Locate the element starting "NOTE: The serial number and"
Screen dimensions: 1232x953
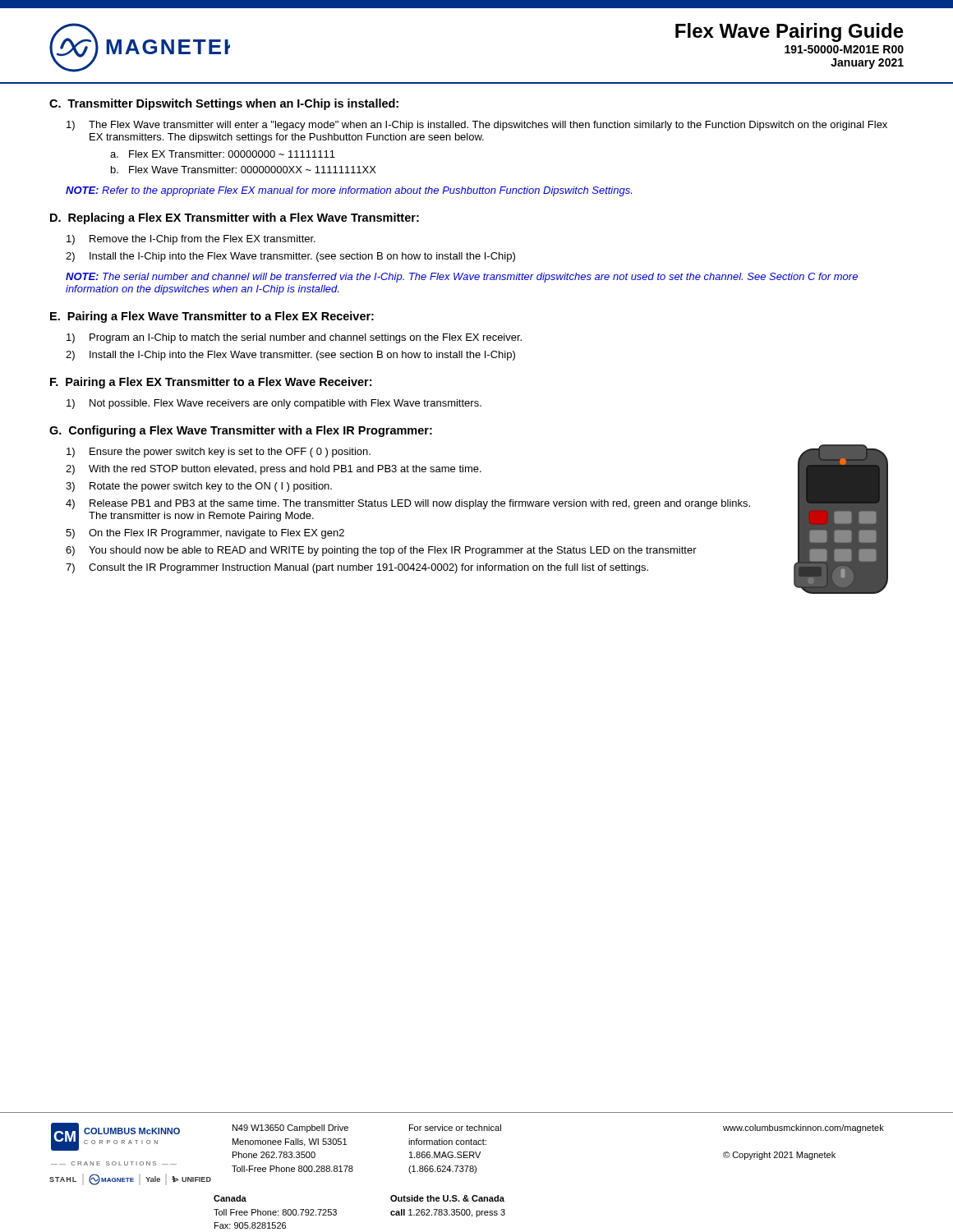462,282
